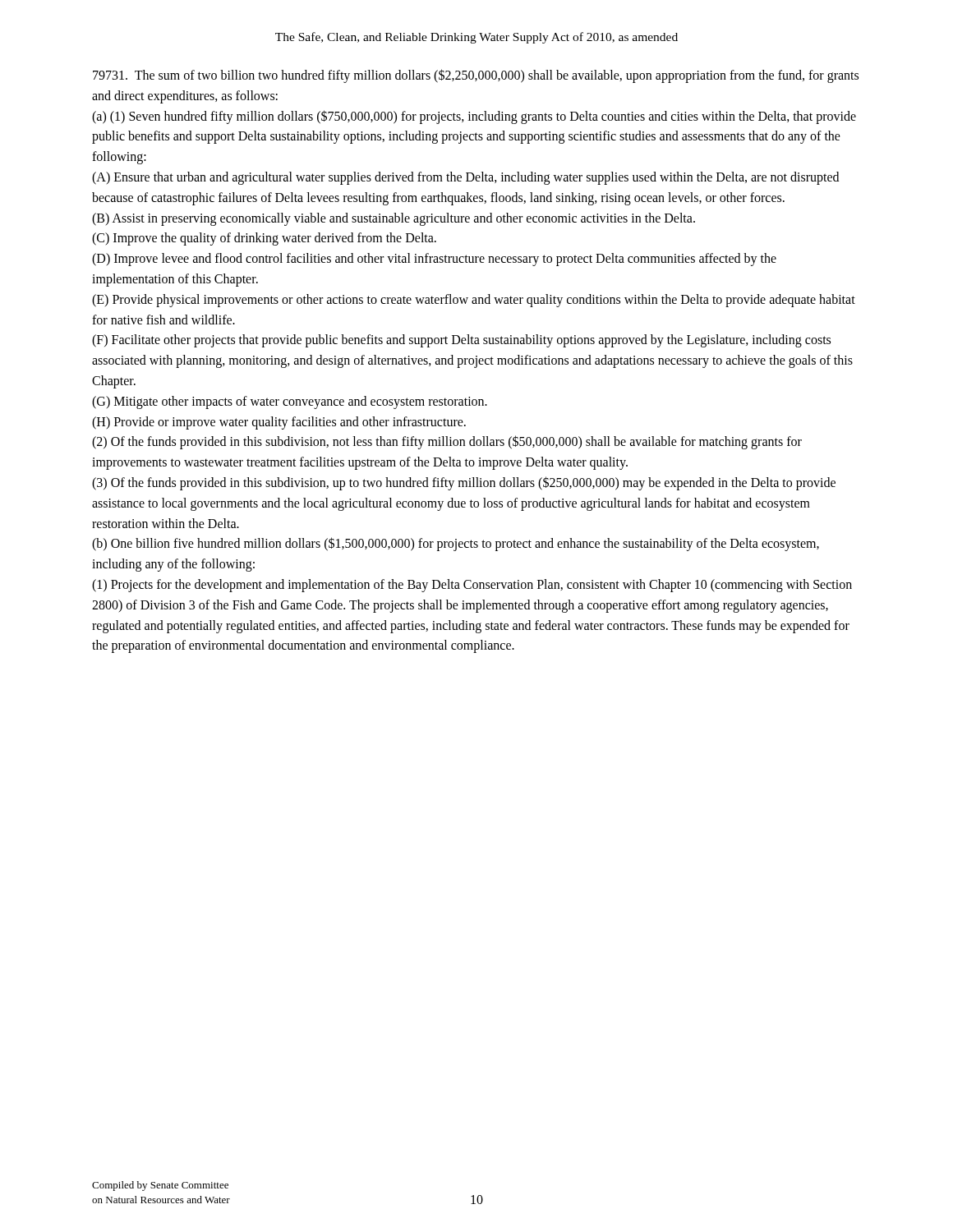Locate the block of text that opens with "(B) Assist in preserving economically viable and"
This screenshot has height=1232, width=953.
(476, 218)
